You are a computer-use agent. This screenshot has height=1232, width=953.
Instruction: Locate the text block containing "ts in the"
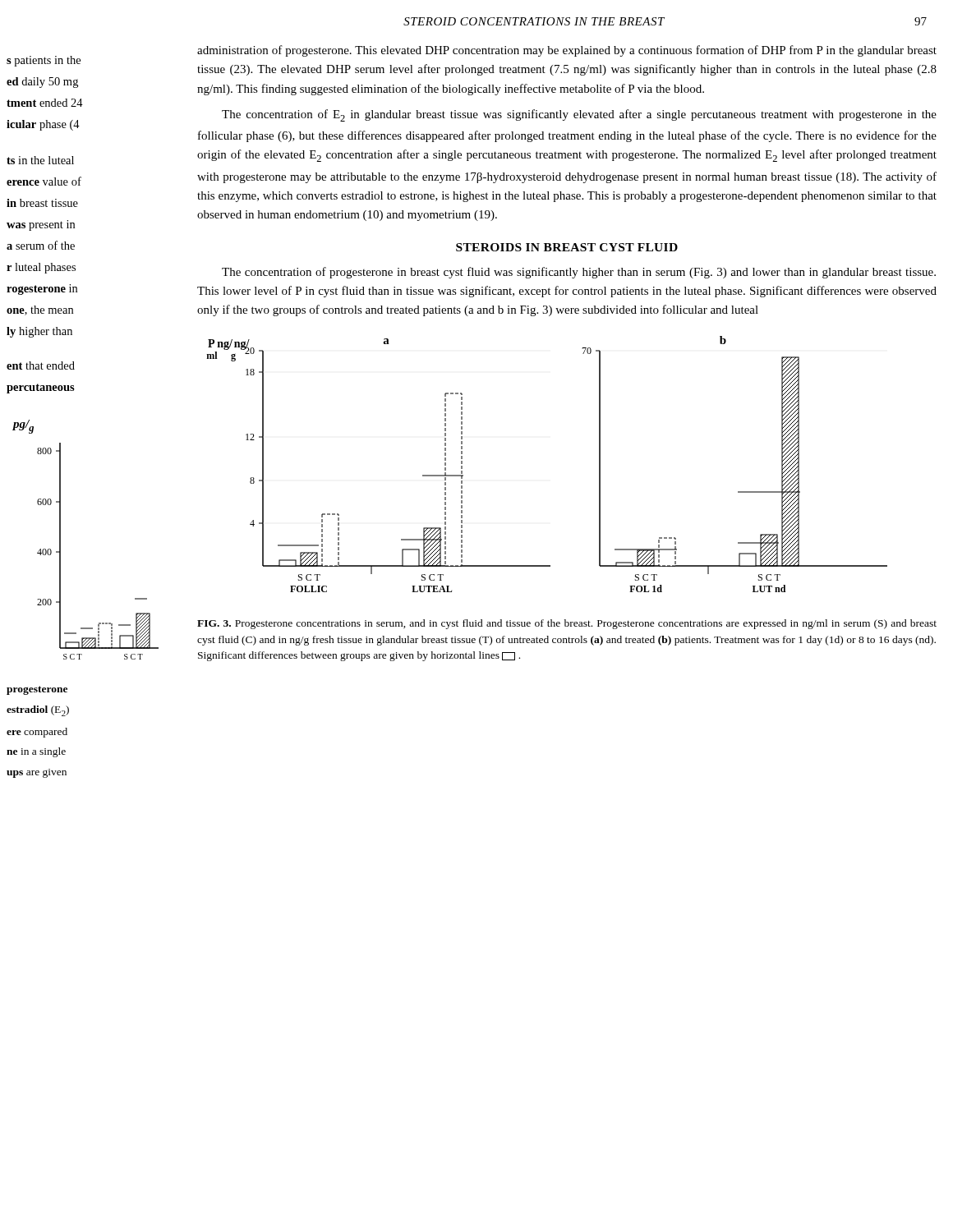click(x=40, y=160)
